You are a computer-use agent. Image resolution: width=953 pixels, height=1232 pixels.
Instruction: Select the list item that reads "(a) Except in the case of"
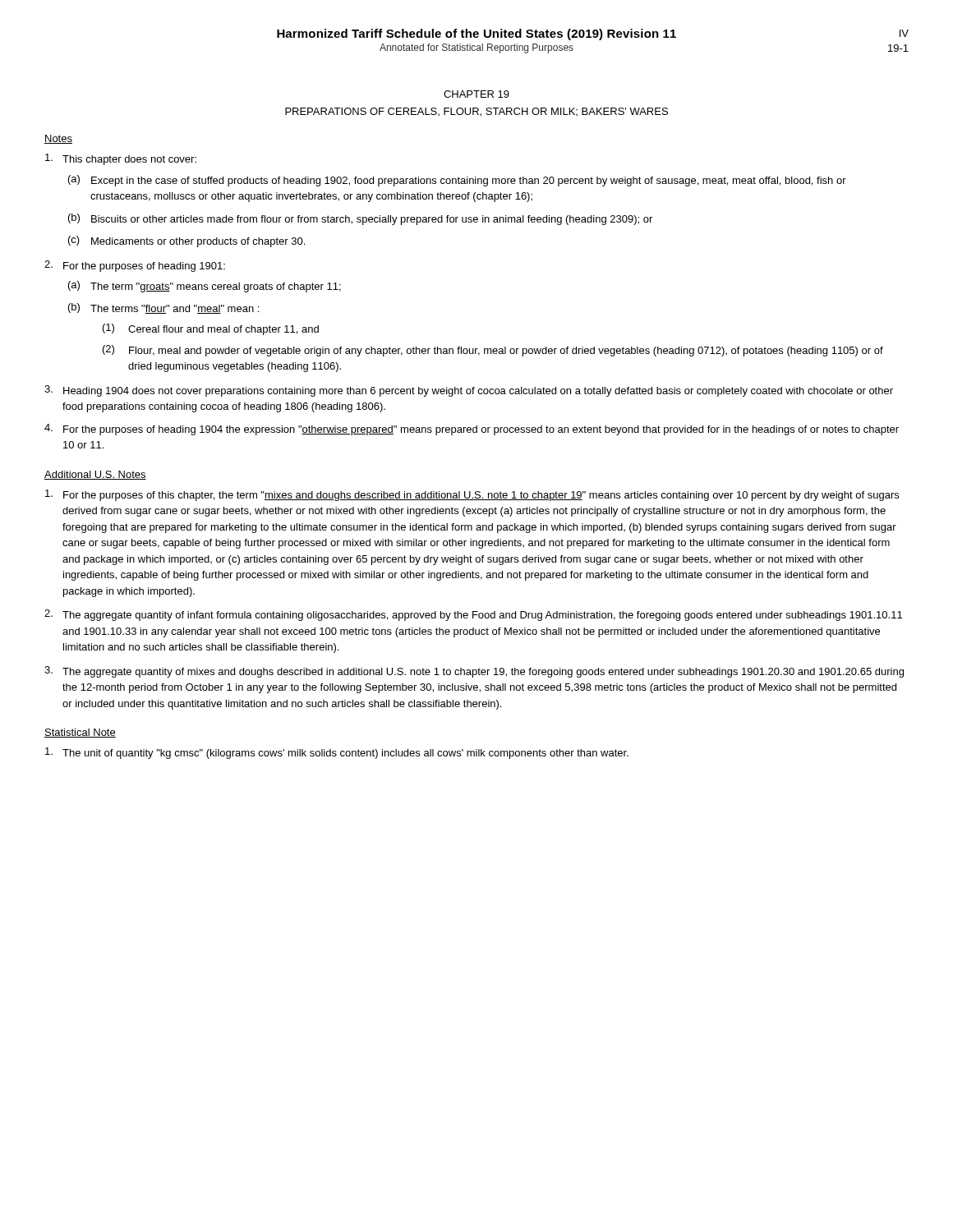tap(488, 188)
